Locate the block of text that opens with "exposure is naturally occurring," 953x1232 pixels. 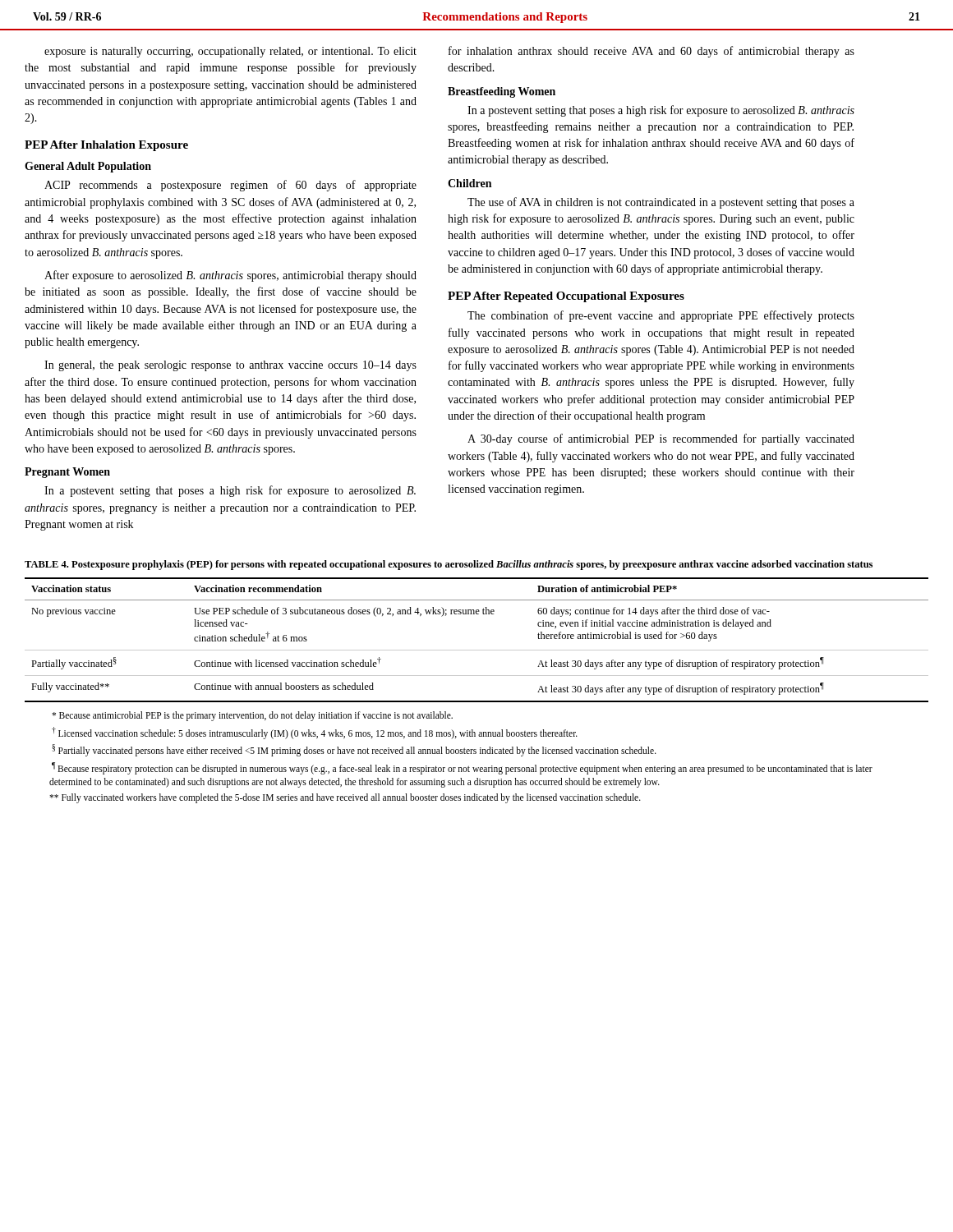pos(221,85)
